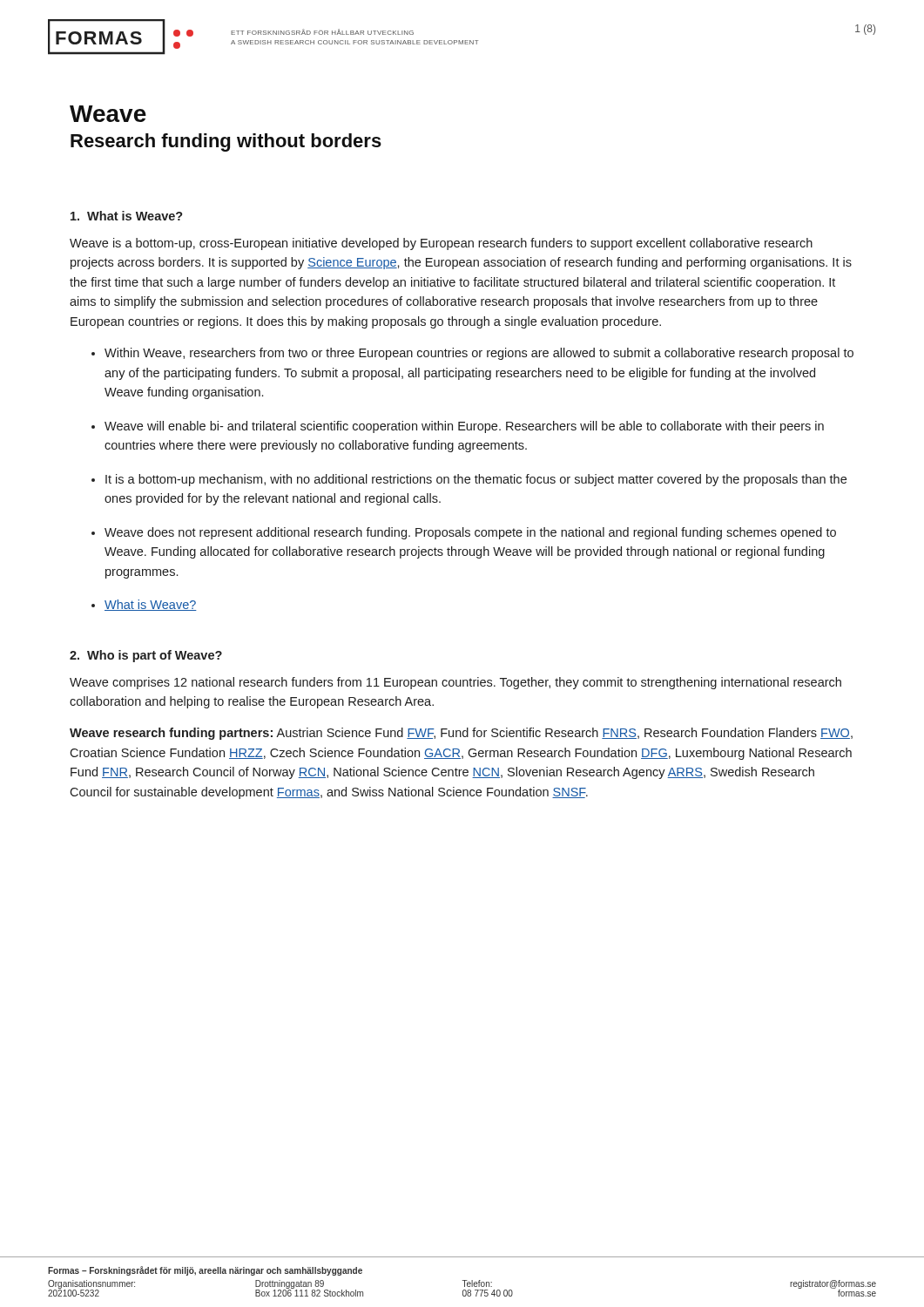
Task: Find the section header containing "1.What is Weave?"
Action: [x=126, y=216]
